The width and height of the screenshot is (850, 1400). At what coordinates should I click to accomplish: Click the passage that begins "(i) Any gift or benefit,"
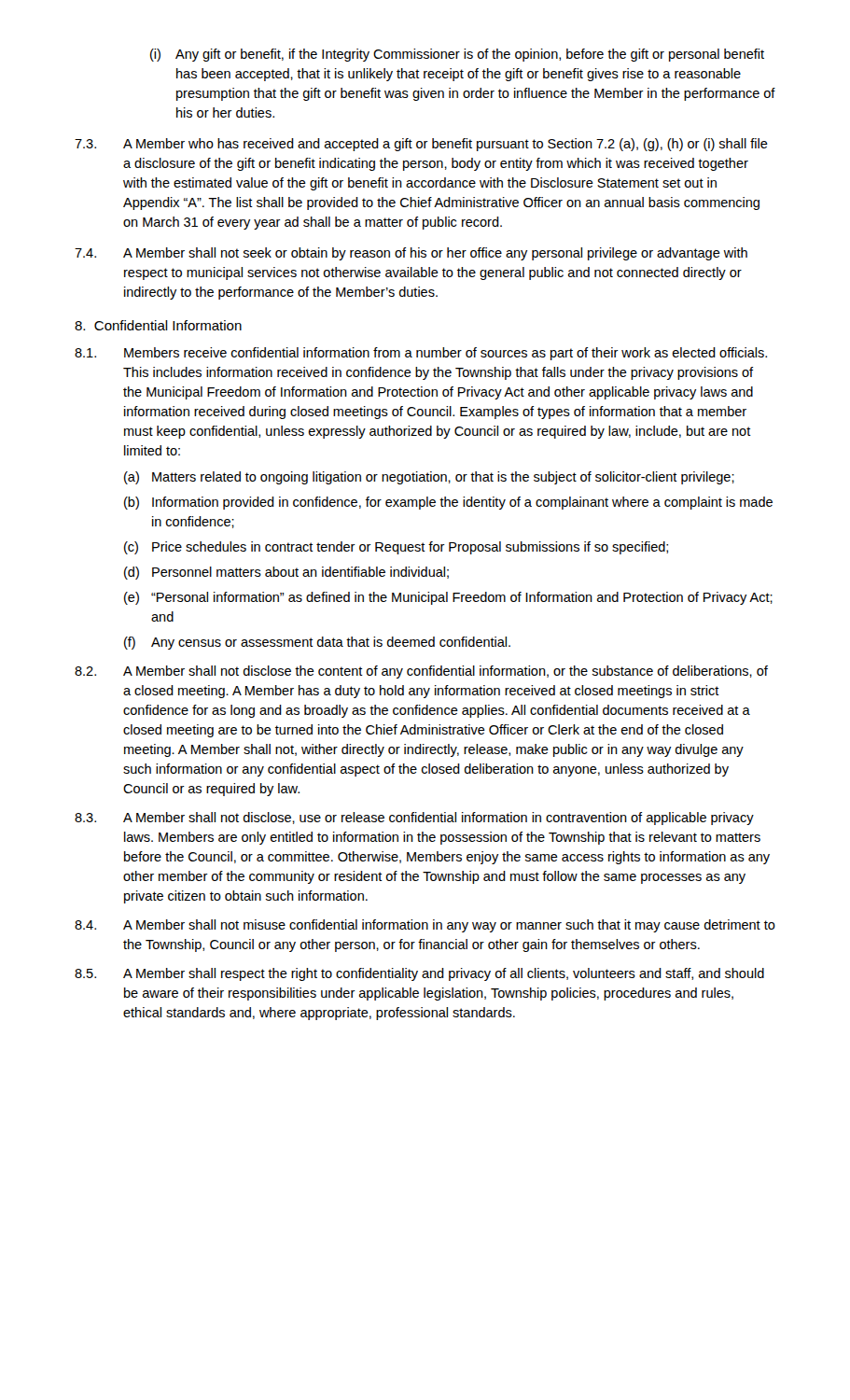[x=462, y=84]
